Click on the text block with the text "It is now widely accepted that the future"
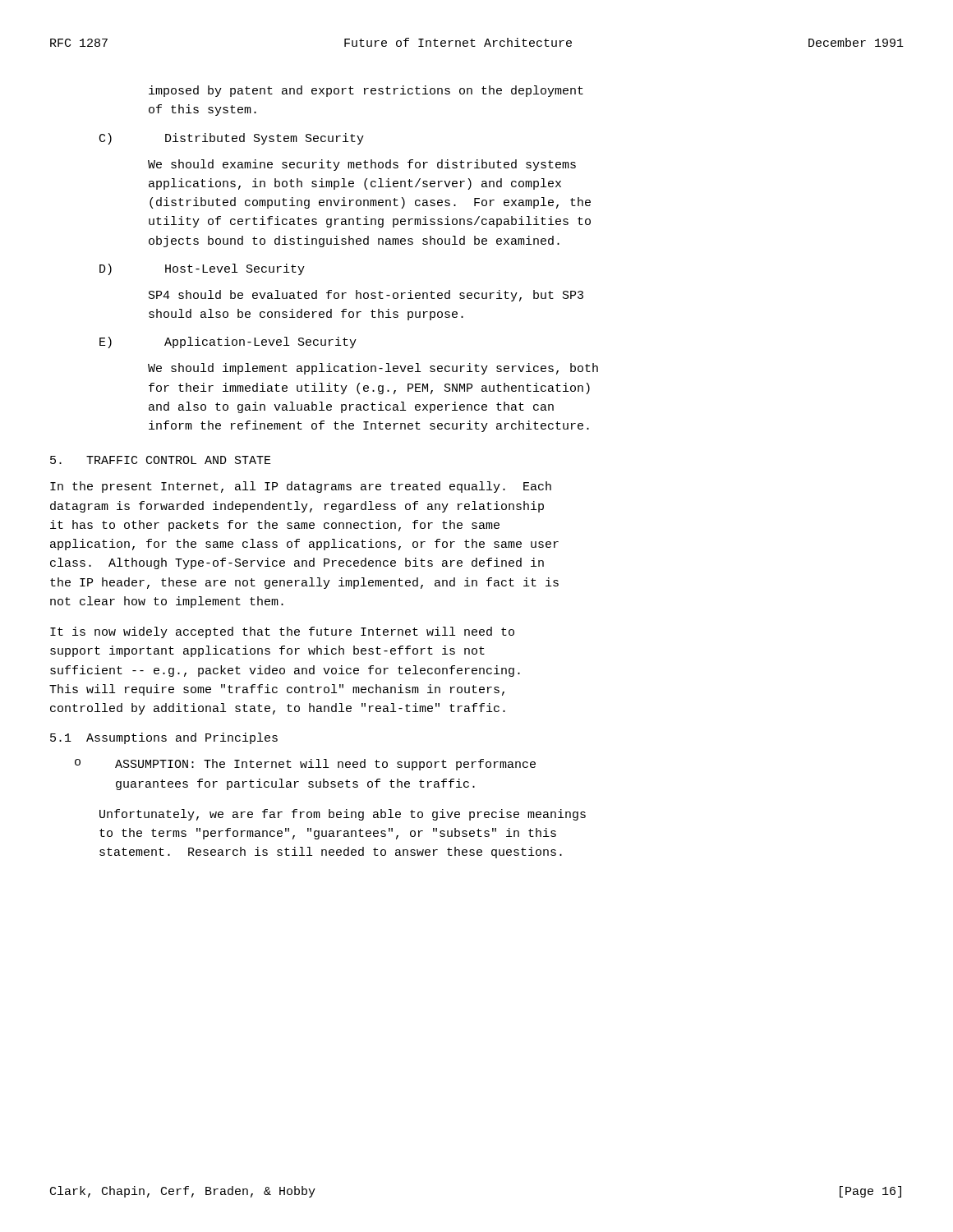 pyautogui.click(x=286, y=671)
